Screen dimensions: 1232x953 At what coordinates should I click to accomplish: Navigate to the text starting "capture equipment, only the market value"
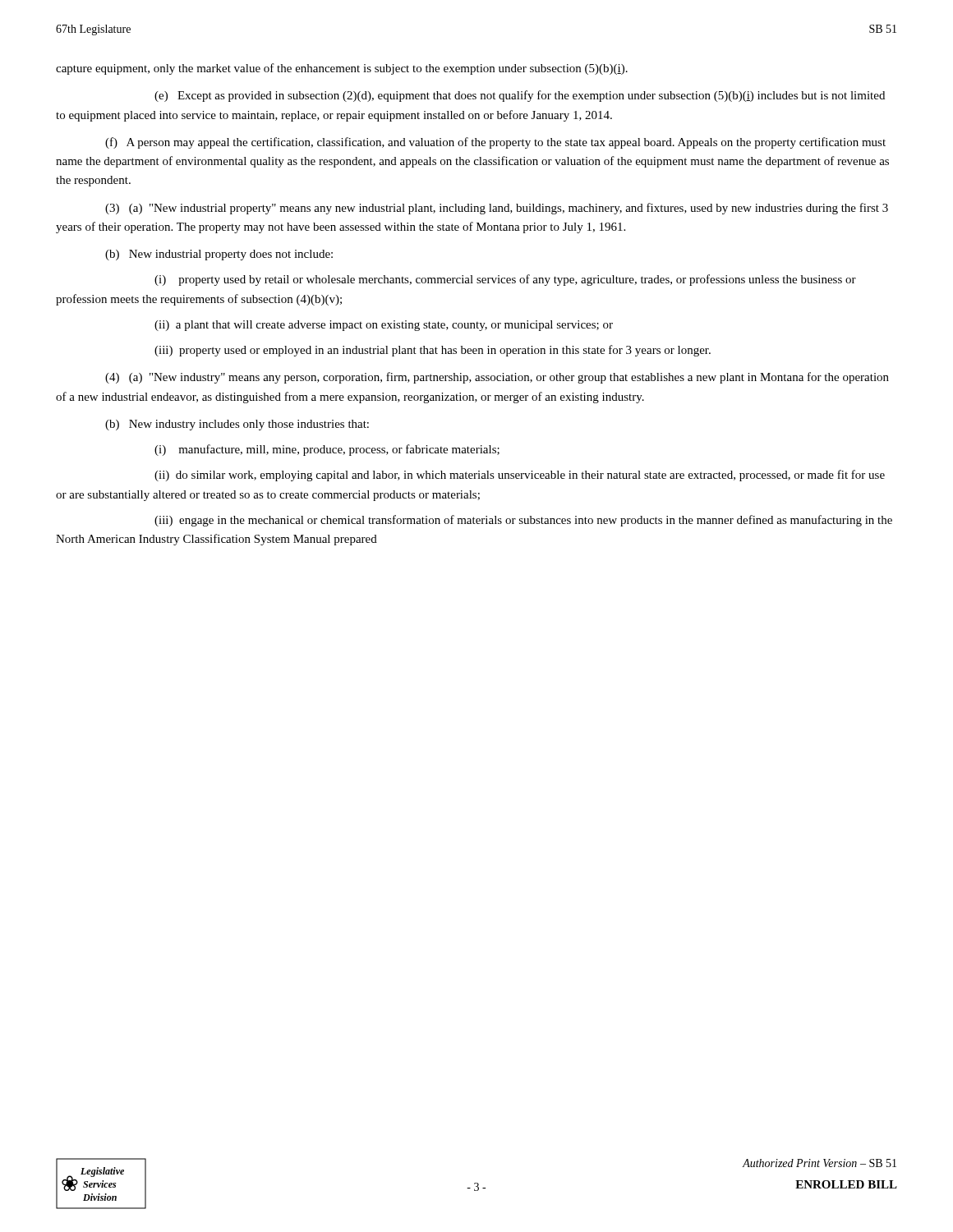(x=342, y=68)
